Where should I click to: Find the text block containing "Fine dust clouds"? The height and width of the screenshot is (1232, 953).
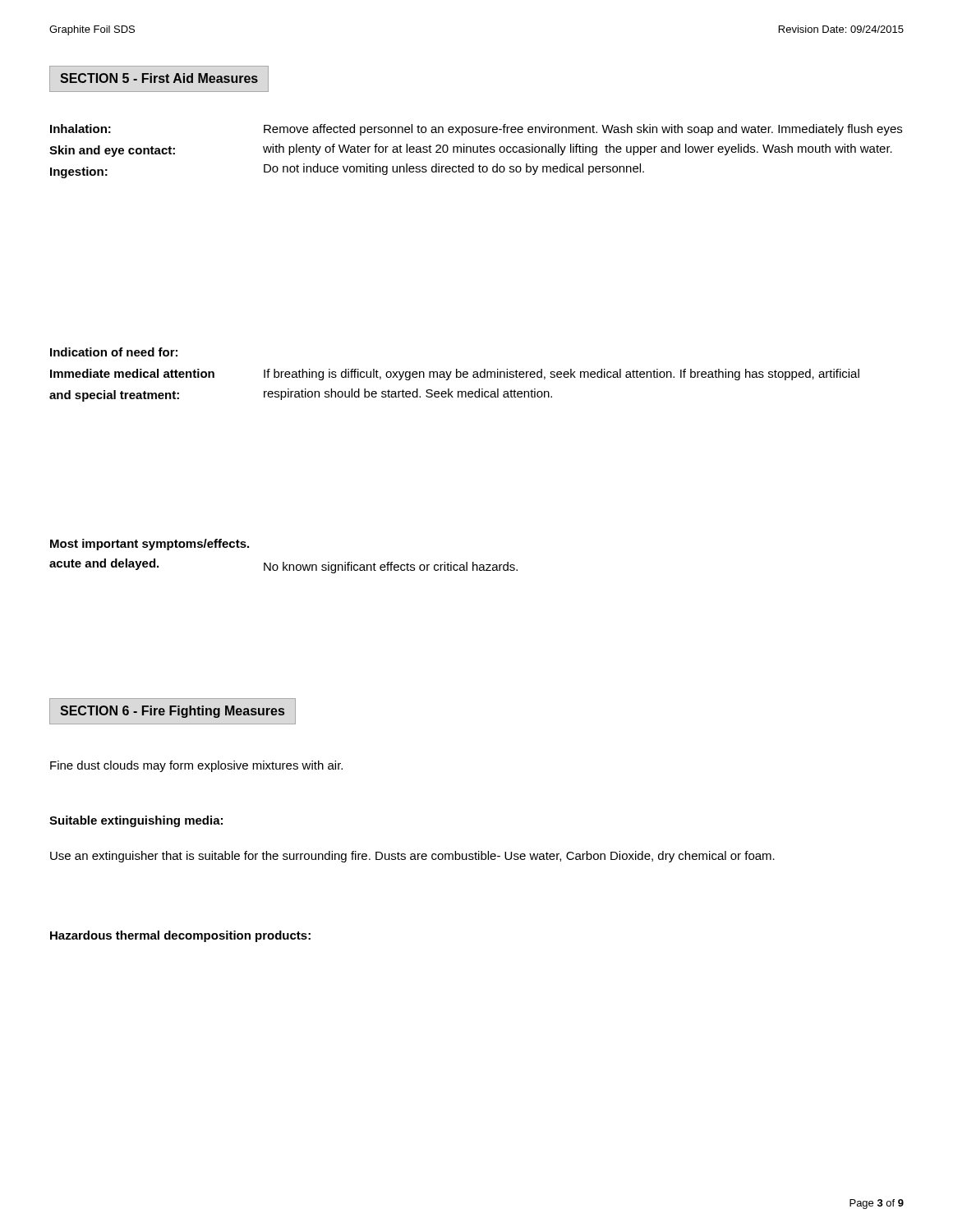tap(197, 765)
